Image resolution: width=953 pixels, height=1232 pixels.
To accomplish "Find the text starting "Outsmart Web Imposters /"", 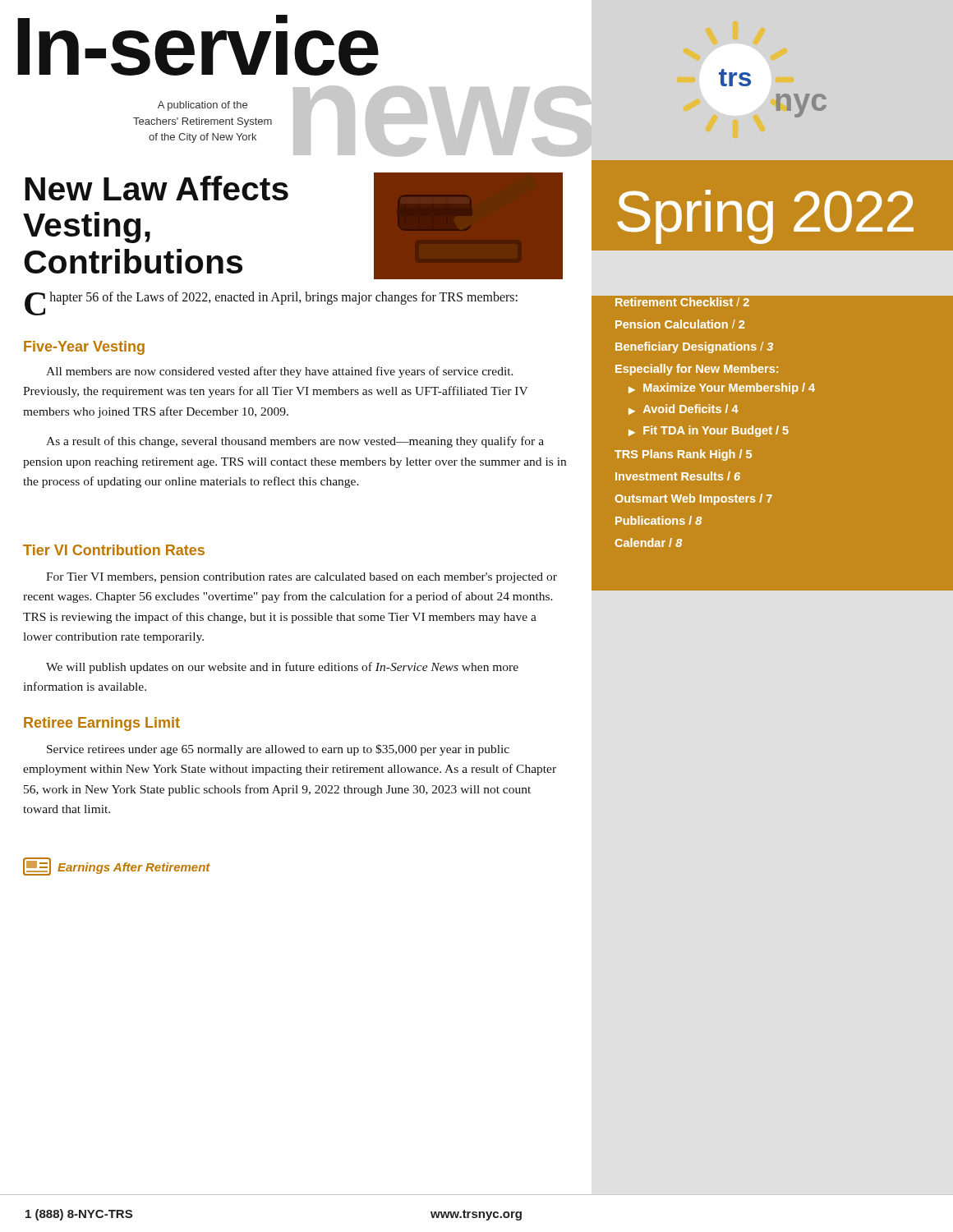I will pyautogui.click(x=693, y=499).
